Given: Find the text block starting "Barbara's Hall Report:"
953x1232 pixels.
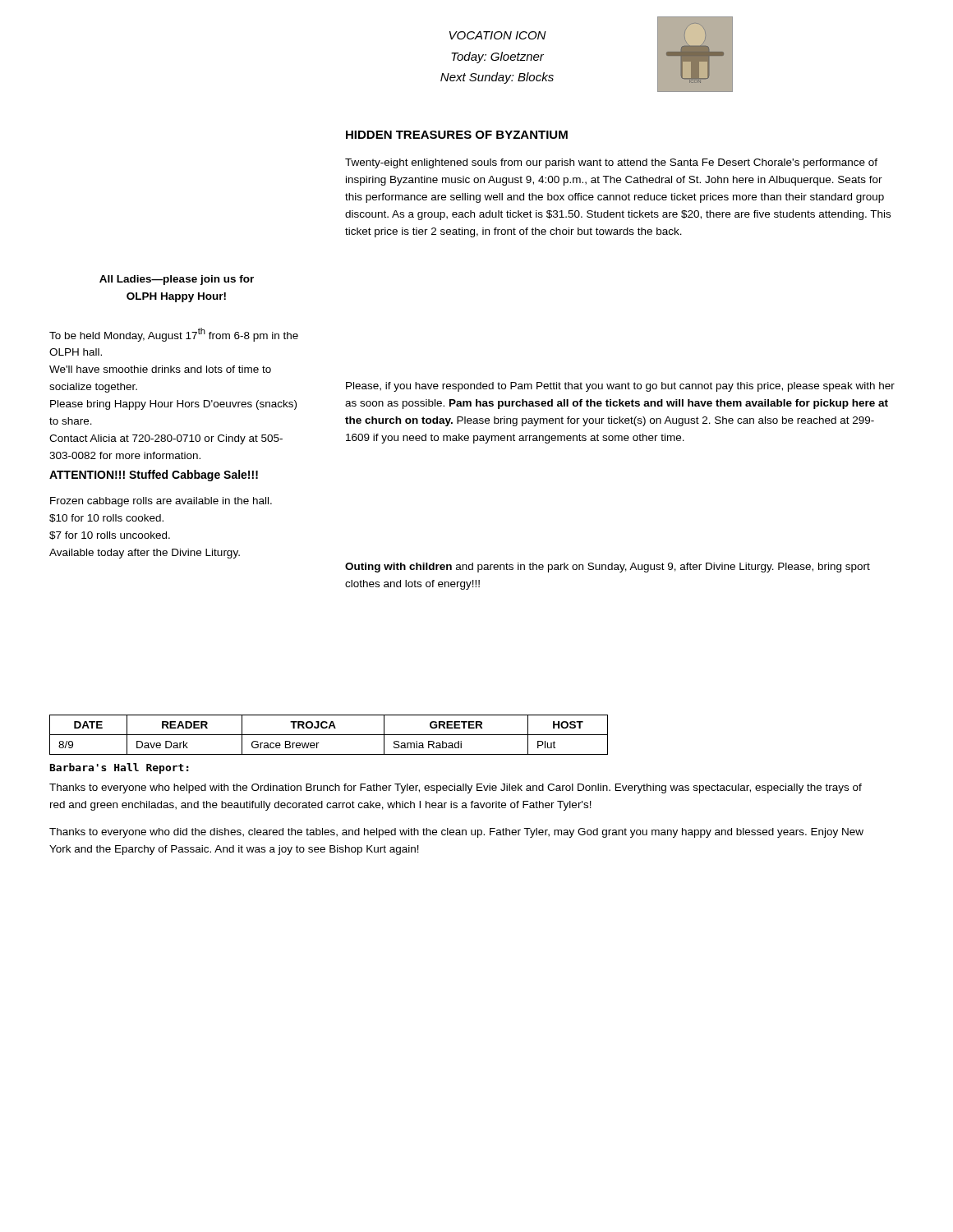Looking at the screenshot, I should (120, 768).
